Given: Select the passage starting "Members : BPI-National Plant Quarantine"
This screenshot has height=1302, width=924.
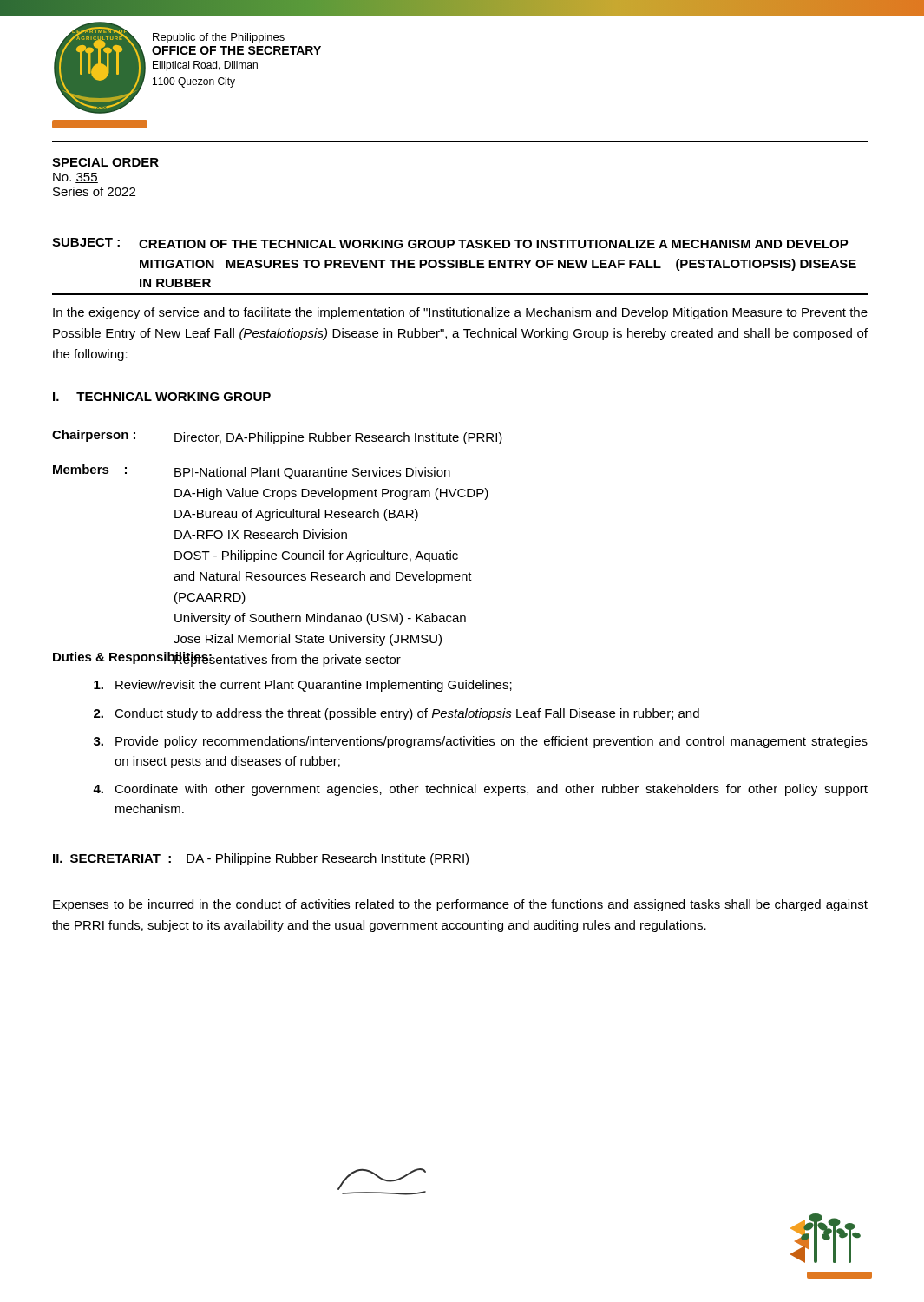Looking at the screenshot, I should click(x=460, y=566).
